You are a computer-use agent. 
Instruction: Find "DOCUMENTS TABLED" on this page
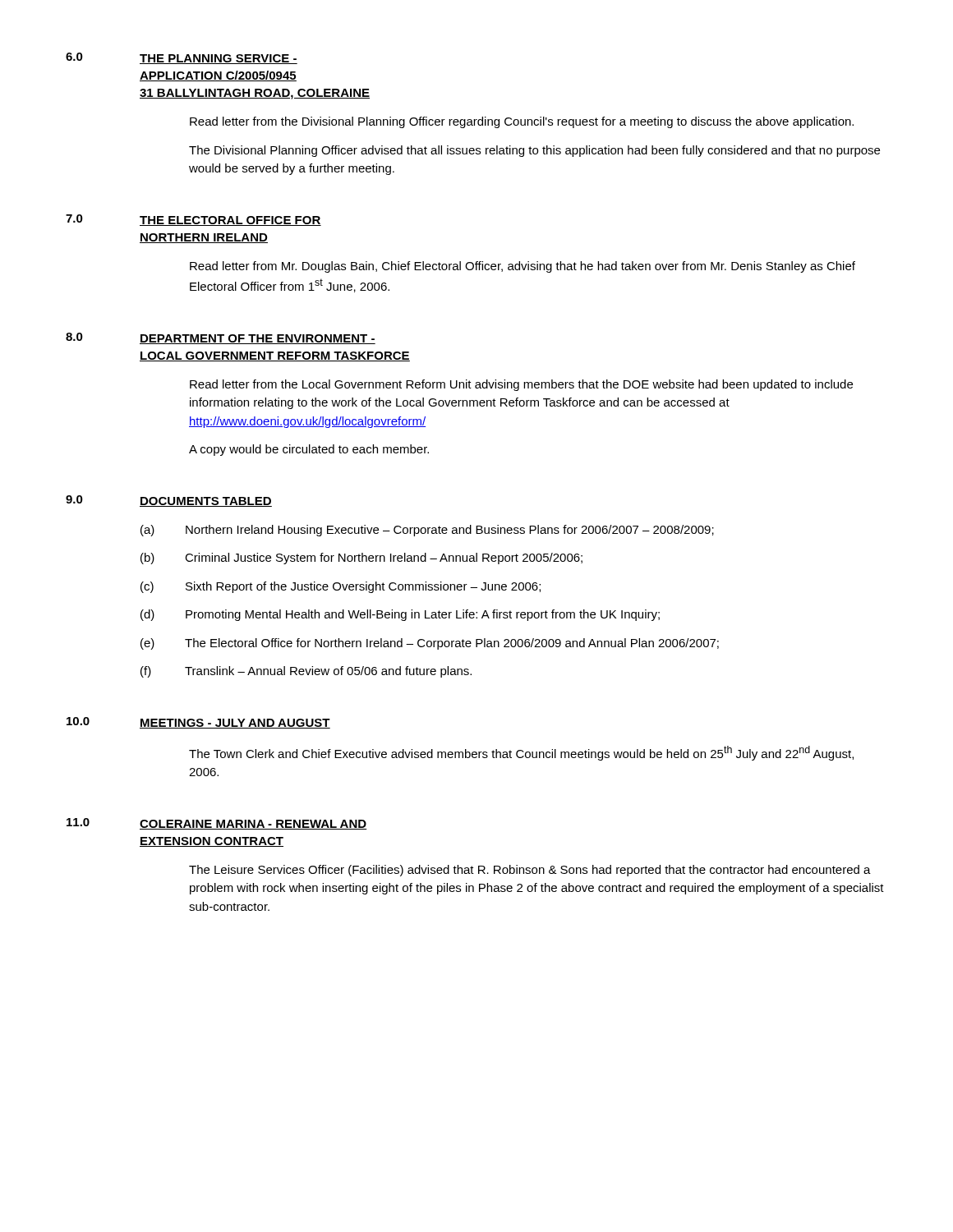pos(206,500)
